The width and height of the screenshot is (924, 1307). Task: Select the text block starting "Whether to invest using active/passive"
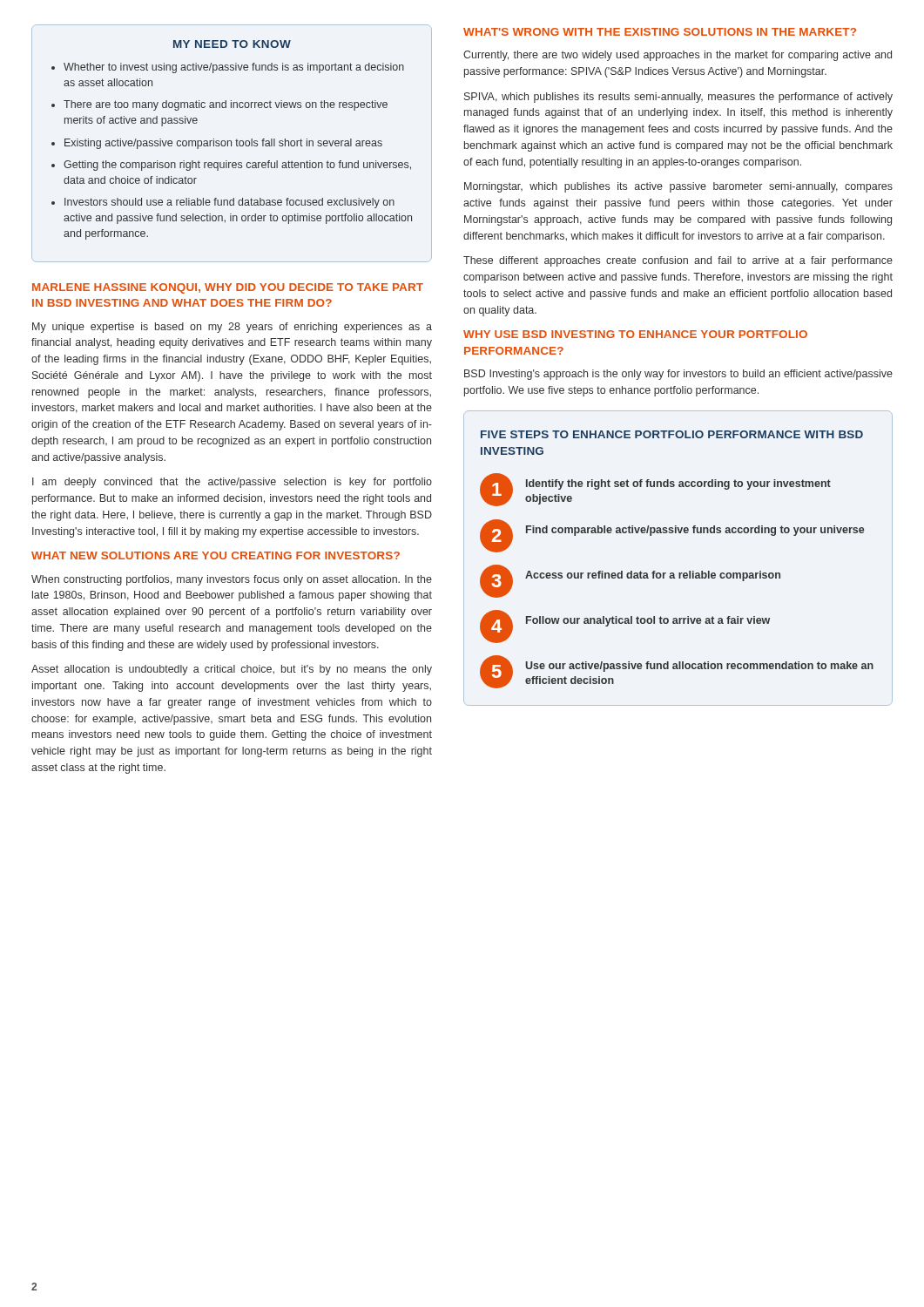(234, 75)
